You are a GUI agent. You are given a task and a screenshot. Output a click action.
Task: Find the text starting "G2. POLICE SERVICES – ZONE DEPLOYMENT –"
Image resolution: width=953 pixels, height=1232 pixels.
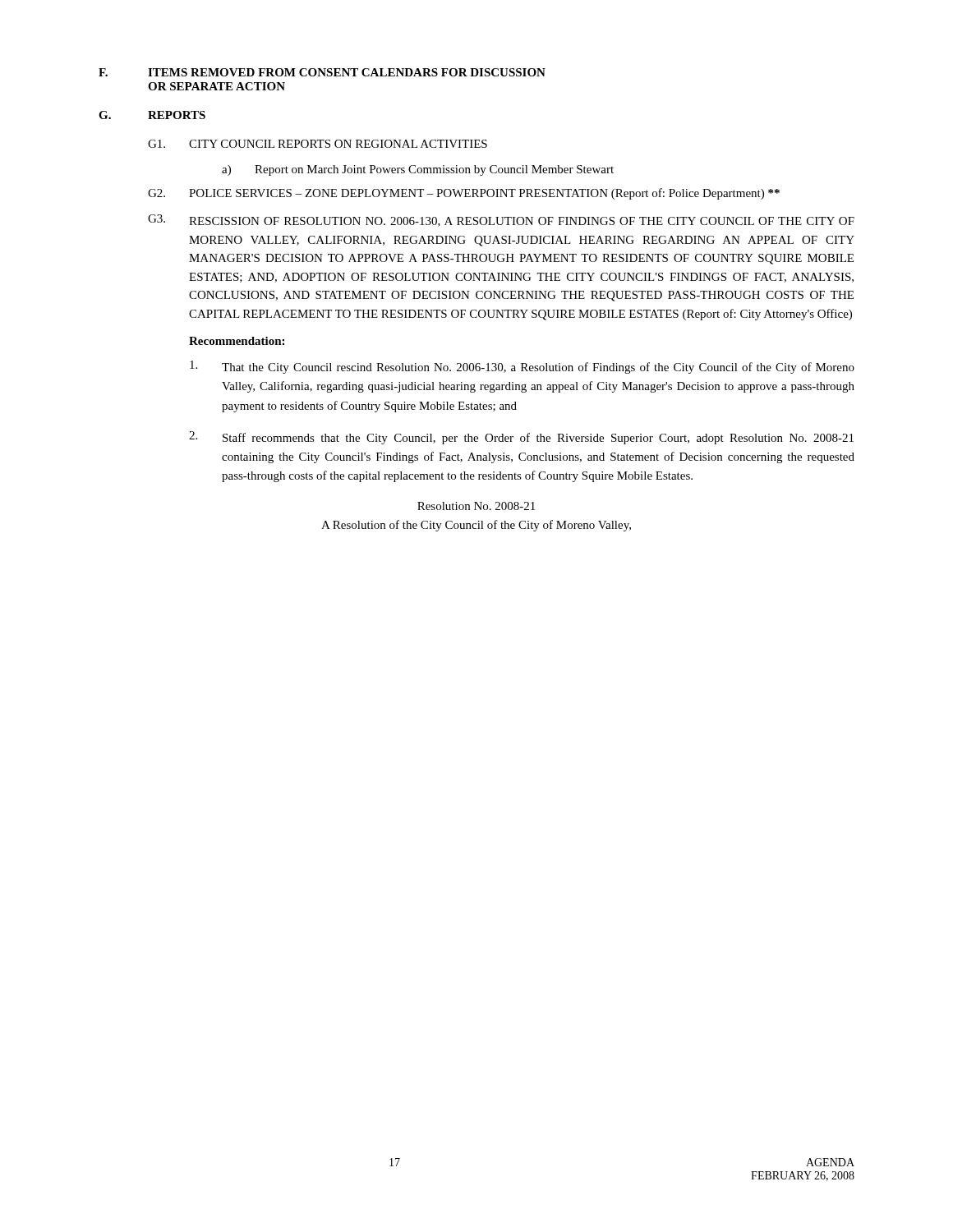pyautogui.click(x=501, y=193)
